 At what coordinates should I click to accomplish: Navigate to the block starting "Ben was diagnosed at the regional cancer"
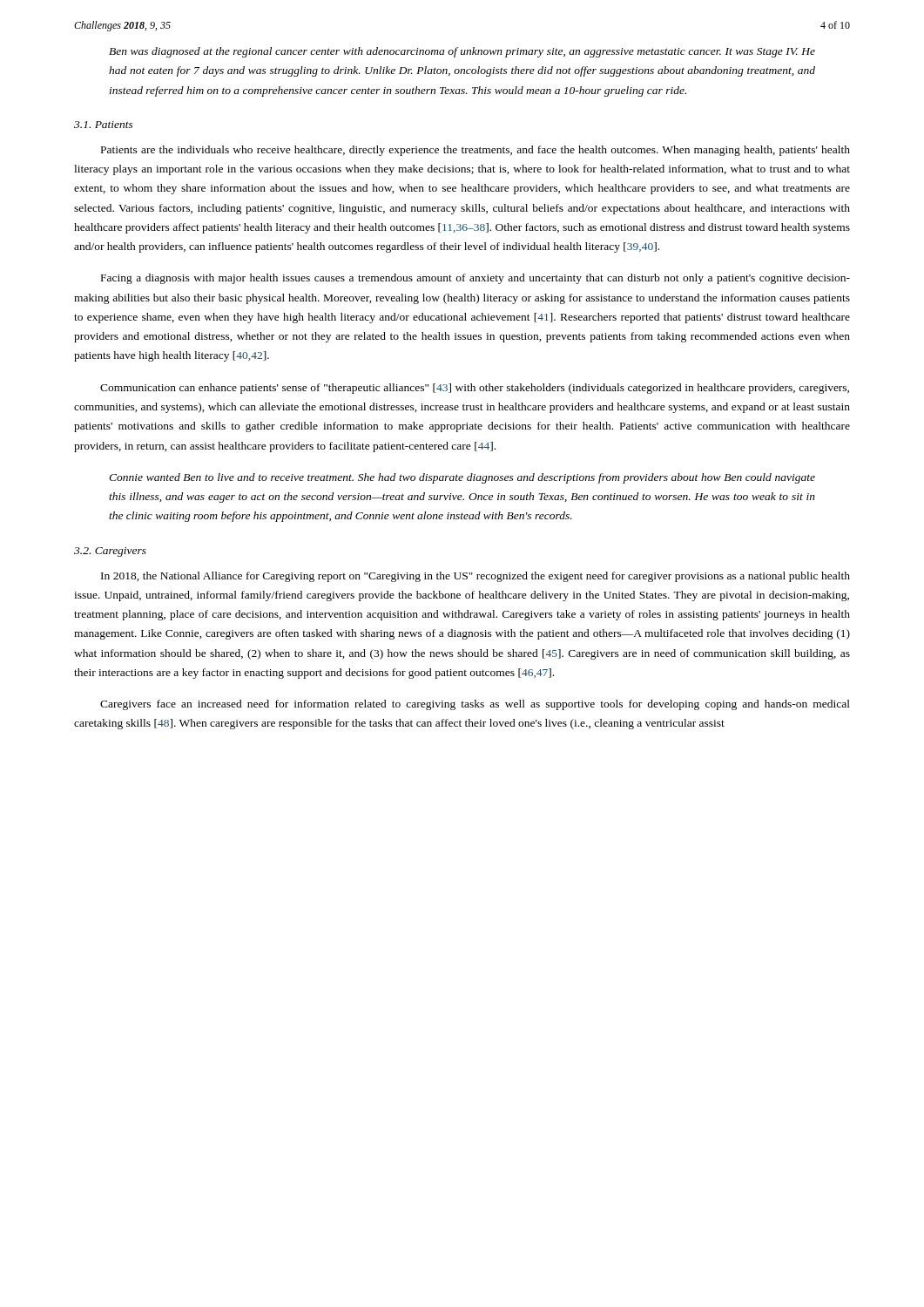(x=462, y=70)
